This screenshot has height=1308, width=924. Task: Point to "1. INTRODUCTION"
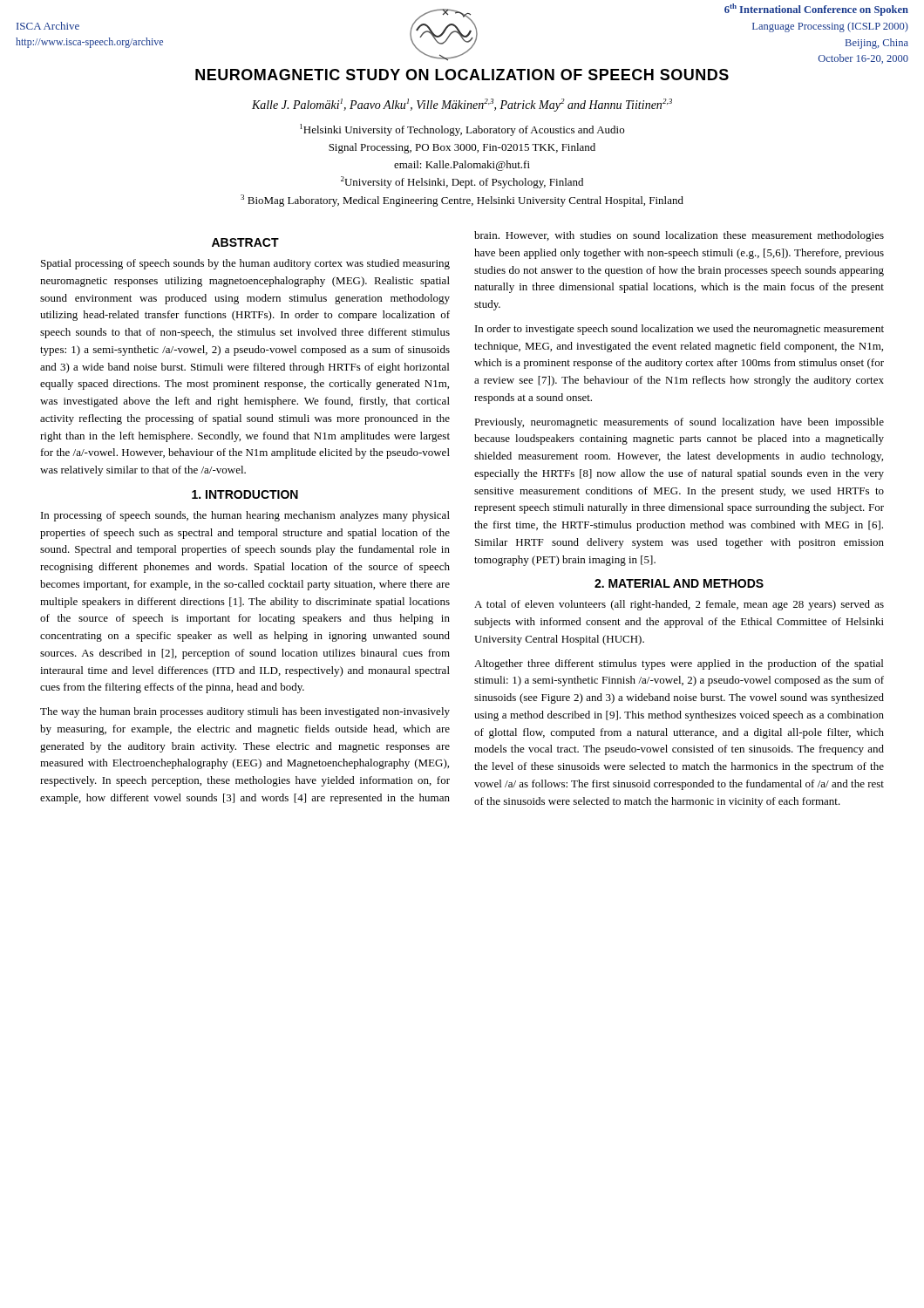pos(245,494)
